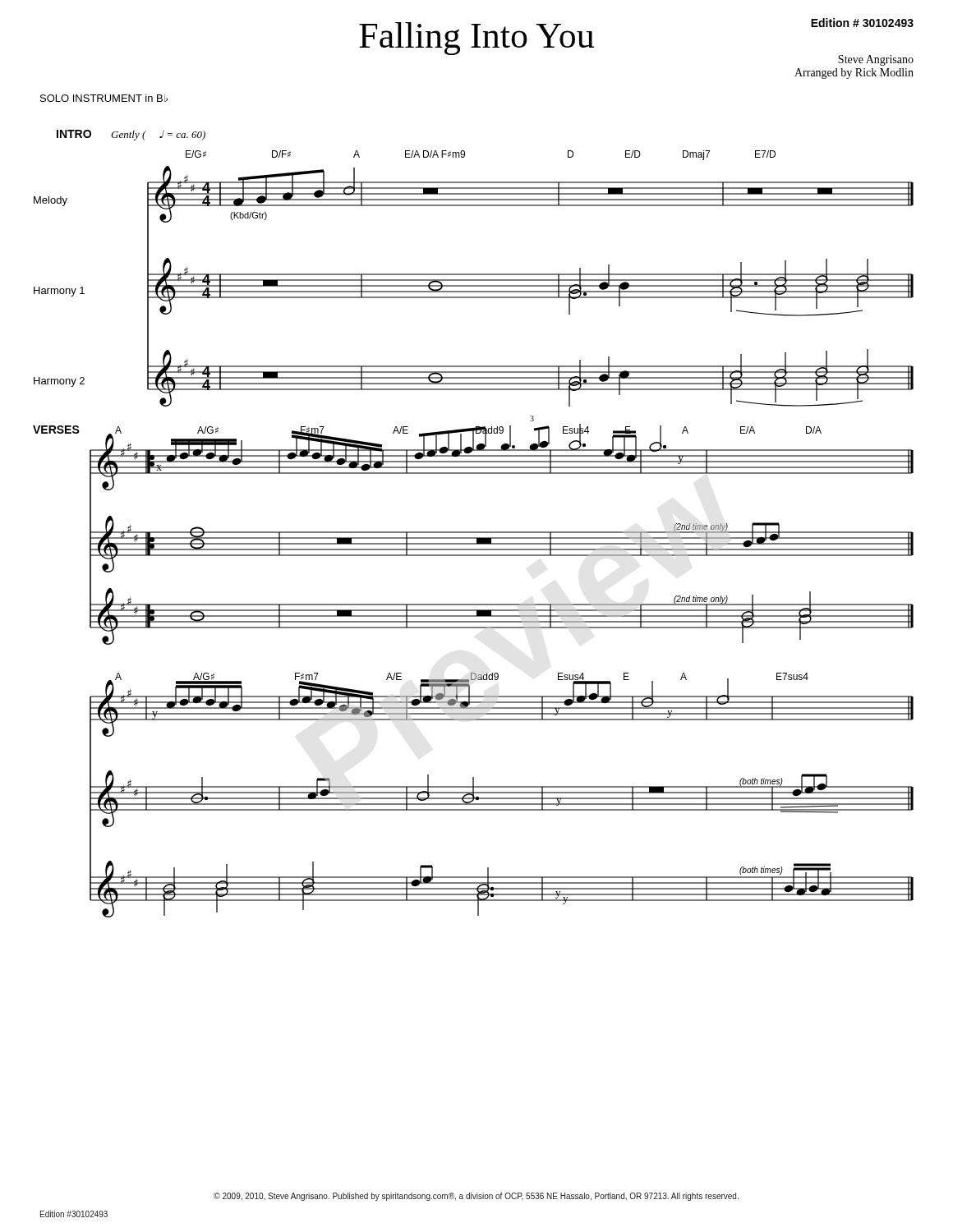Navigate to the passage starting "Edition # 30102493"
The width and height of the screenshot is (953, 1232).
pos(862,23)
